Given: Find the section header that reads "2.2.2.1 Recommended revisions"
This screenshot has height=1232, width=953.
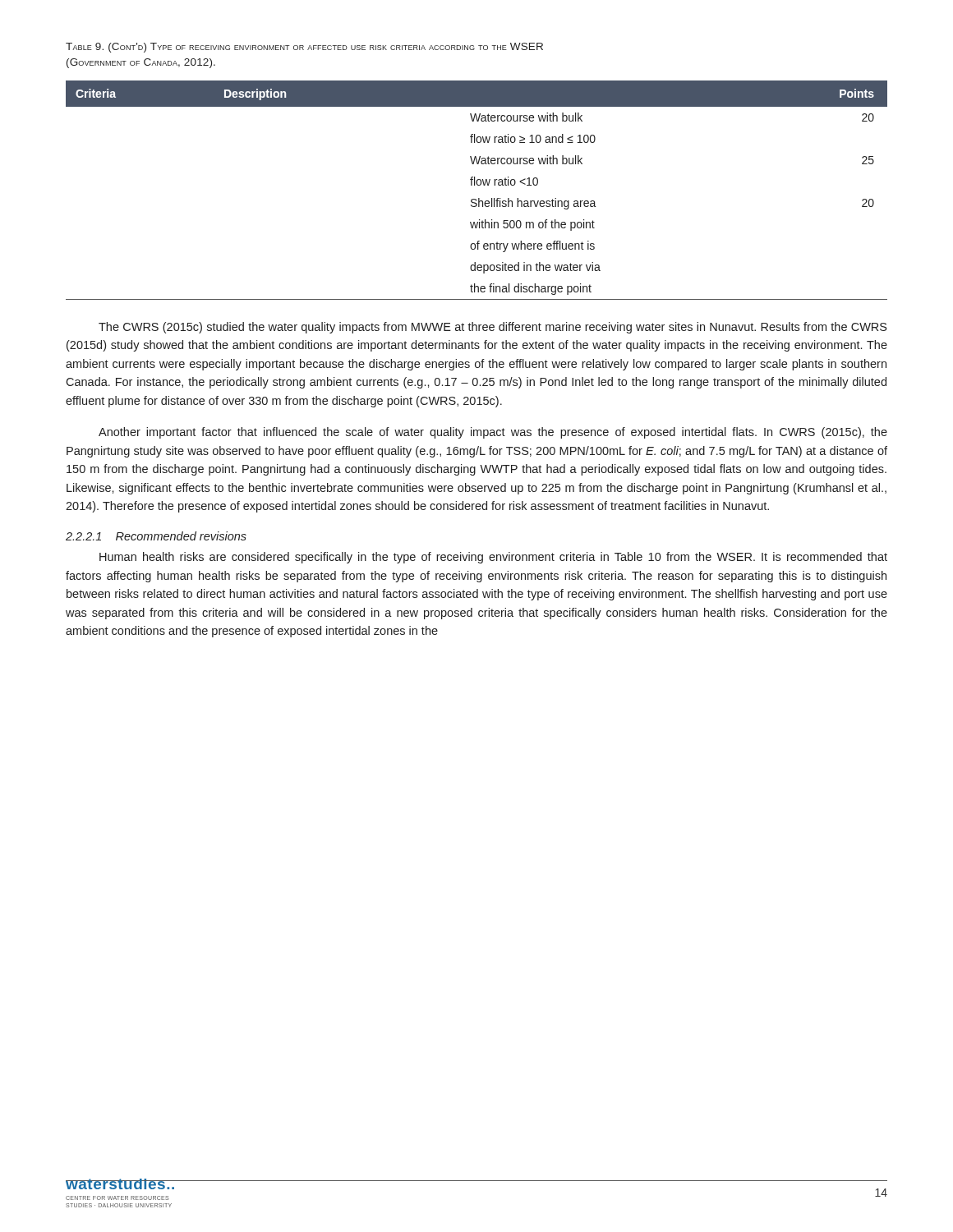Looking at the screenshot, I should click(x=156, y=537).
